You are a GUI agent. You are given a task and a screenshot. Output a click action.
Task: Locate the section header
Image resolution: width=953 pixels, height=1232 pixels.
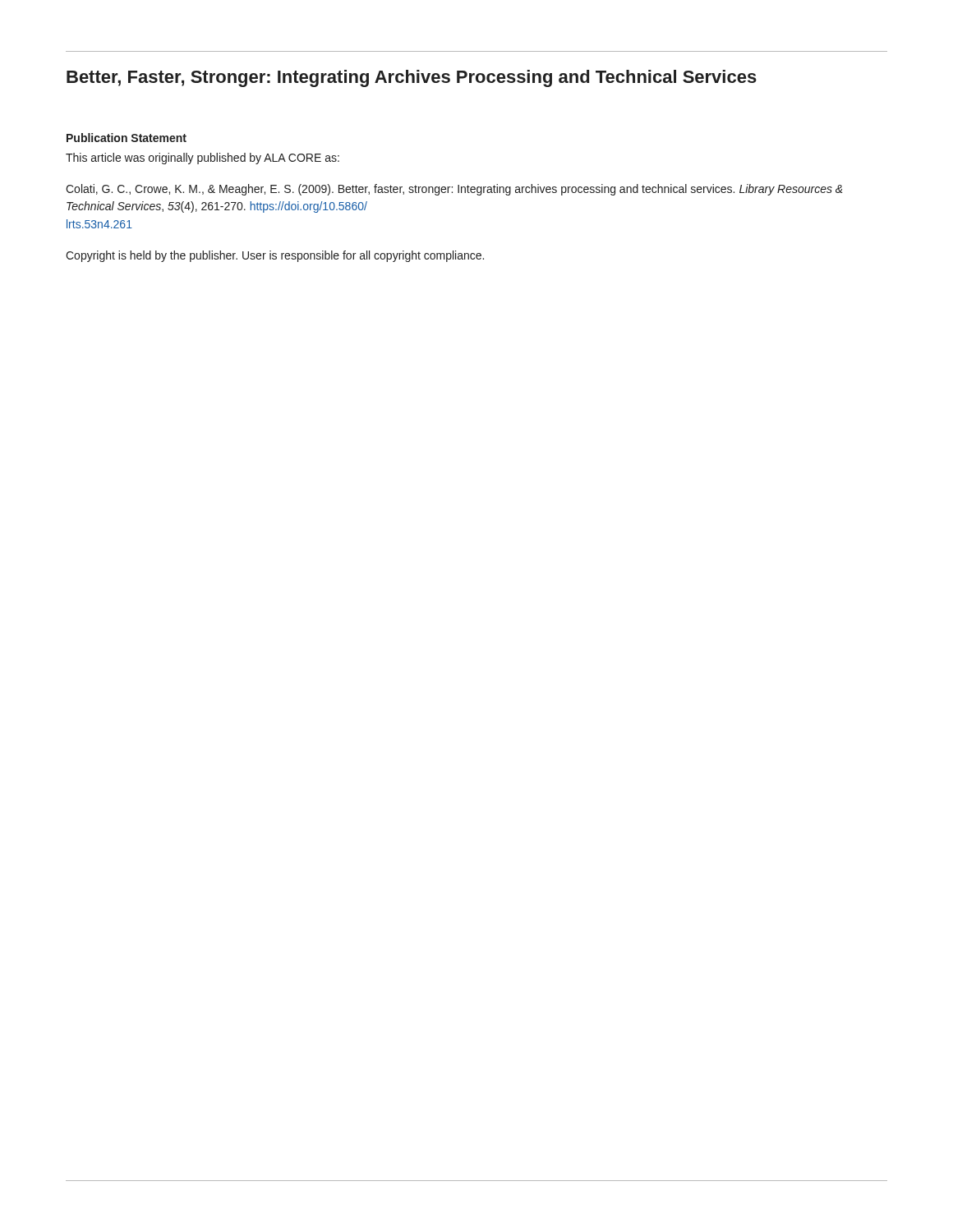476,138
